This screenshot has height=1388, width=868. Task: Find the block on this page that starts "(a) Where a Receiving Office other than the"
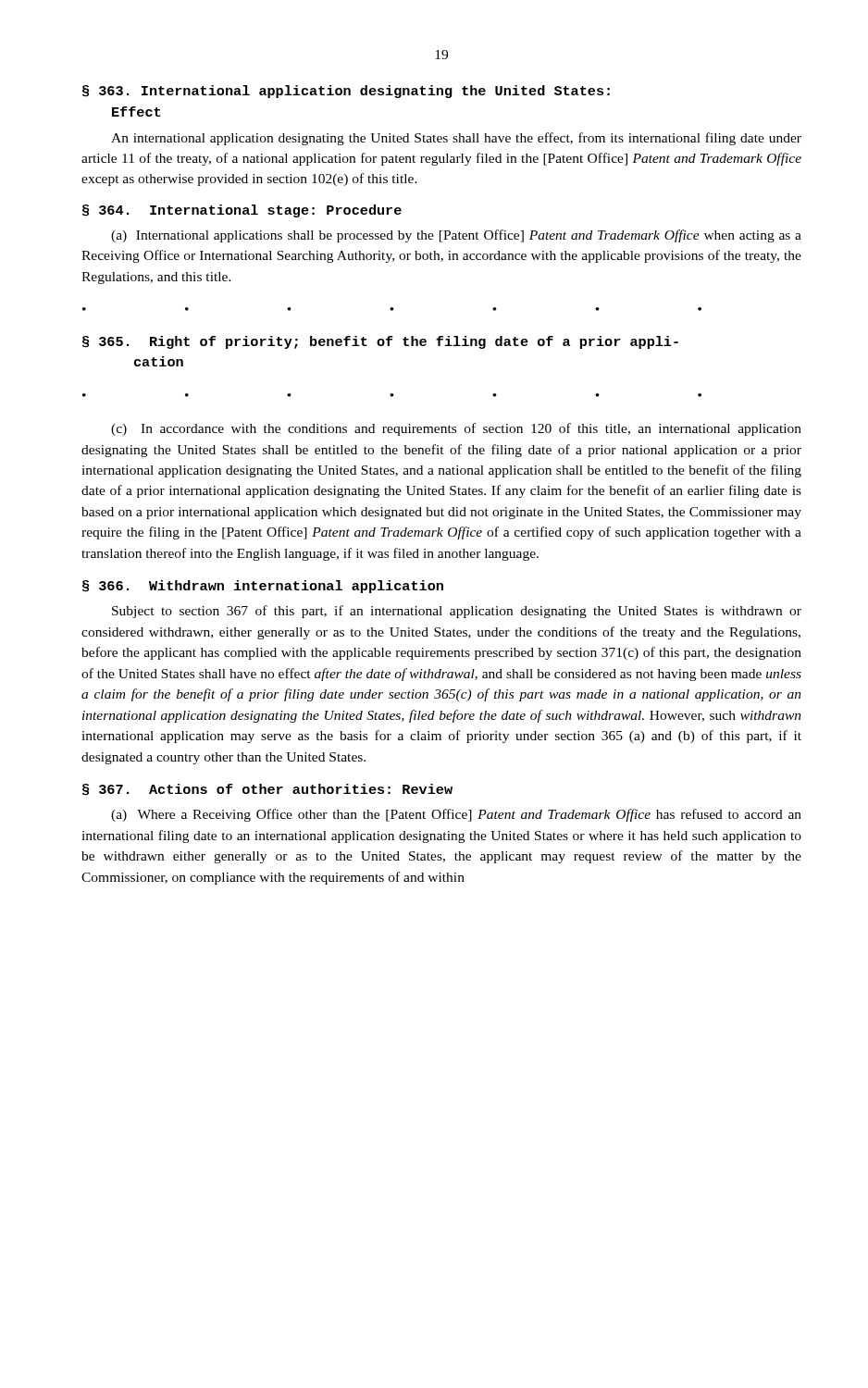pyautogui.click(x=441, y=845)
